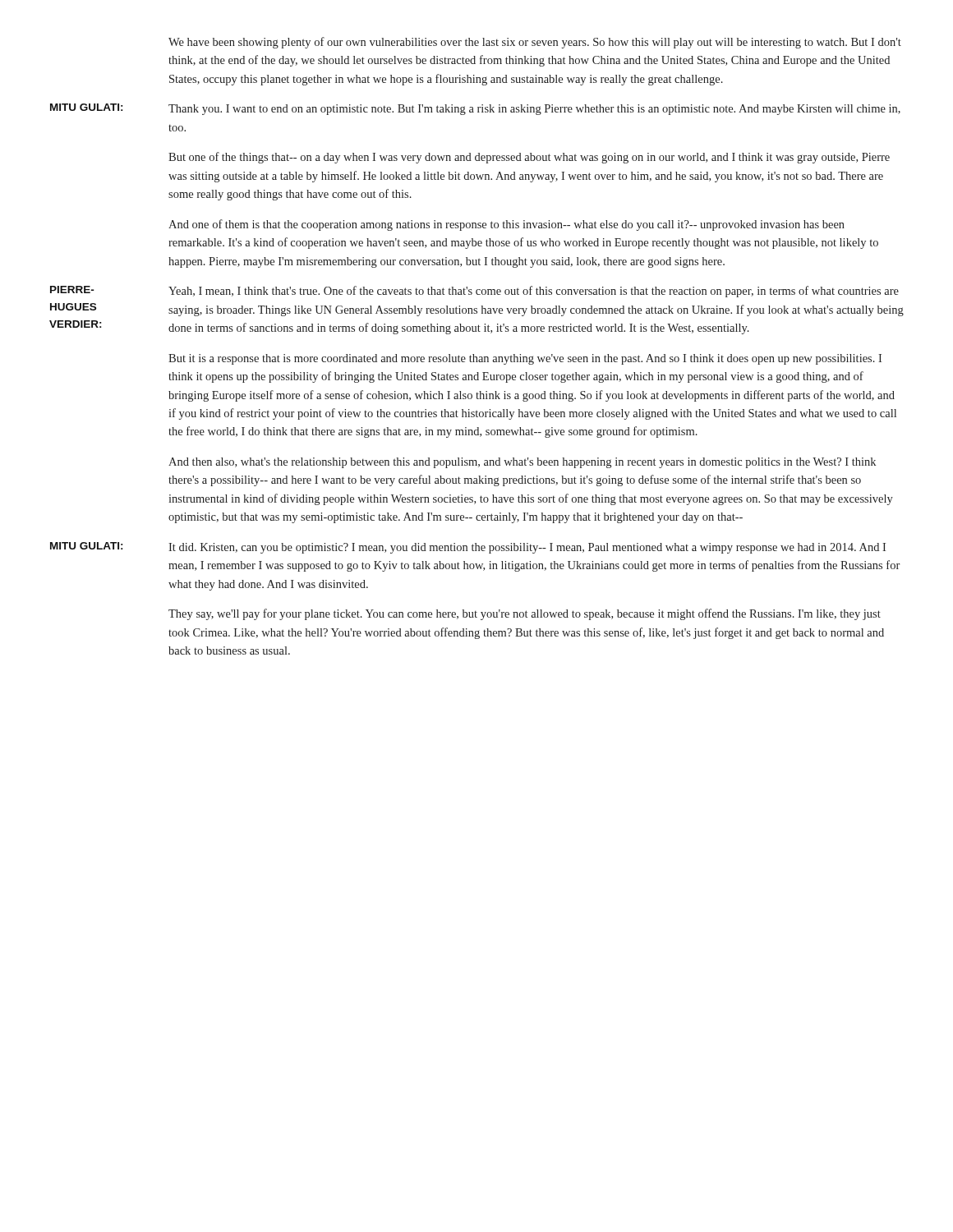Click on the passage starting "MITU GULATI: It"
953x1232 pixels.
pos(476,565)
